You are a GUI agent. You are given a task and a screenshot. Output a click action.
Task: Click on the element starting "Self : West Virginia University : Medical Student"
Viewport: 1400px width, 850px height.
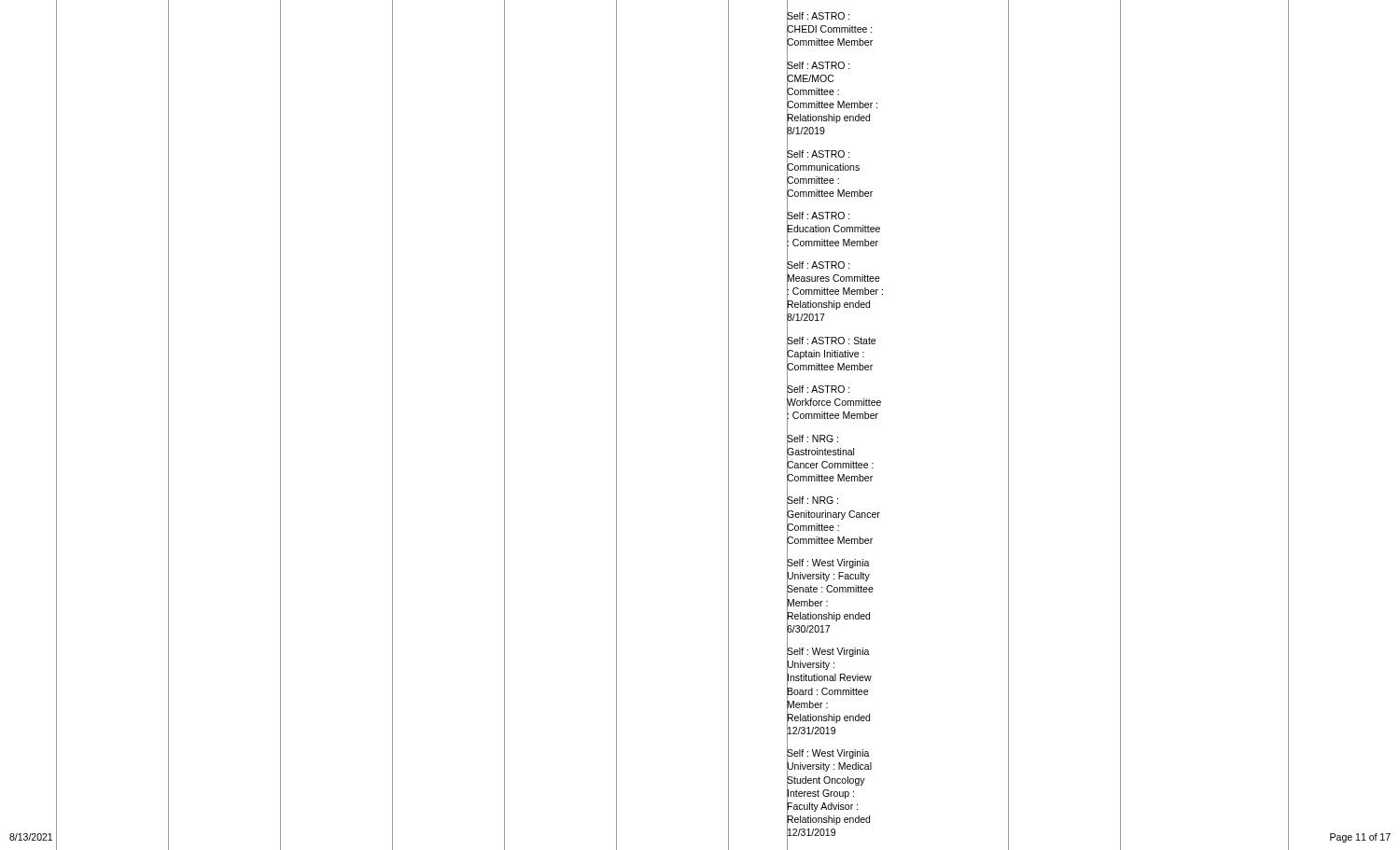coord(829,793)
